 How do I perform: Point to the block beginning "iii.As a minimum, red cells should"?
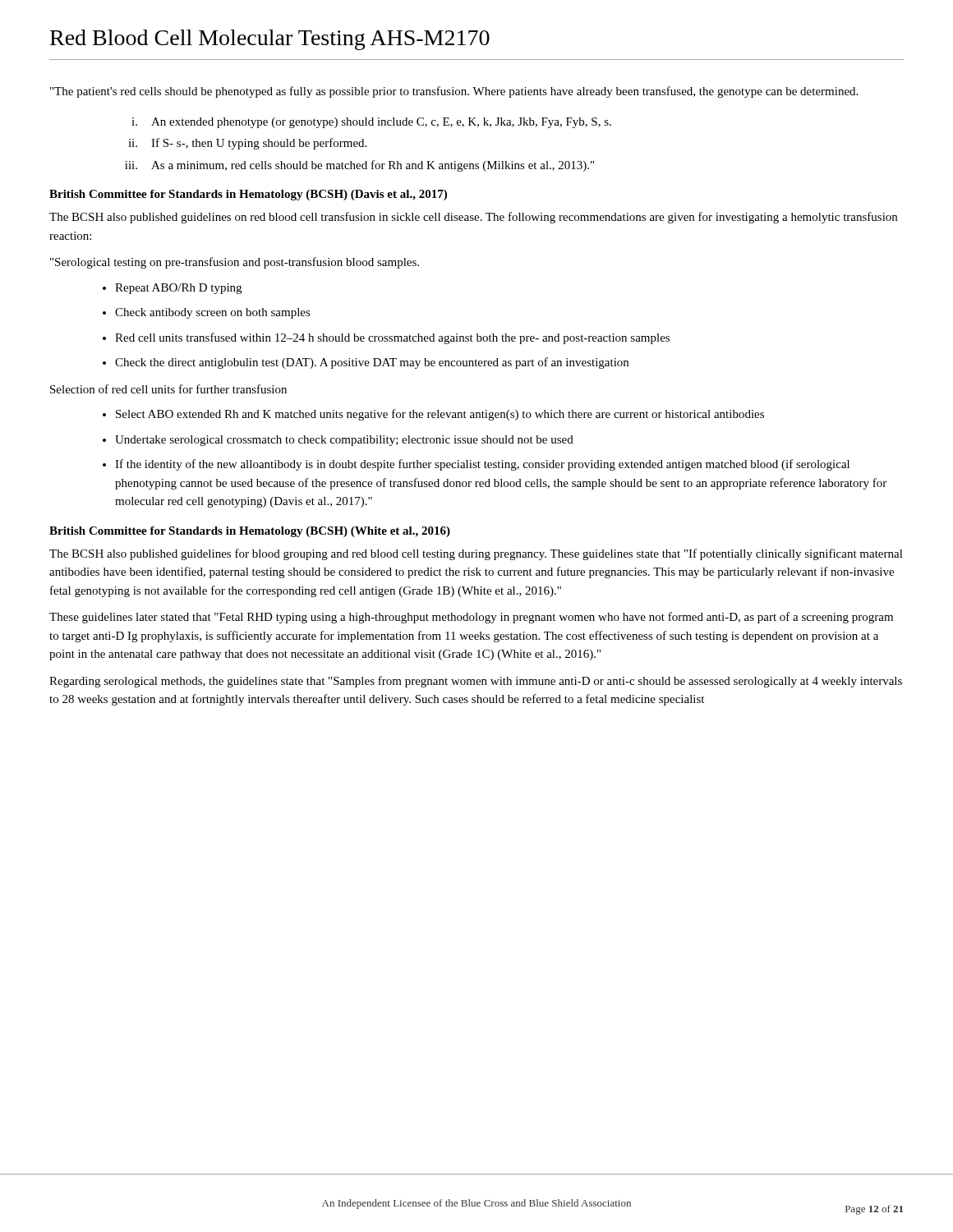(355, 165)
